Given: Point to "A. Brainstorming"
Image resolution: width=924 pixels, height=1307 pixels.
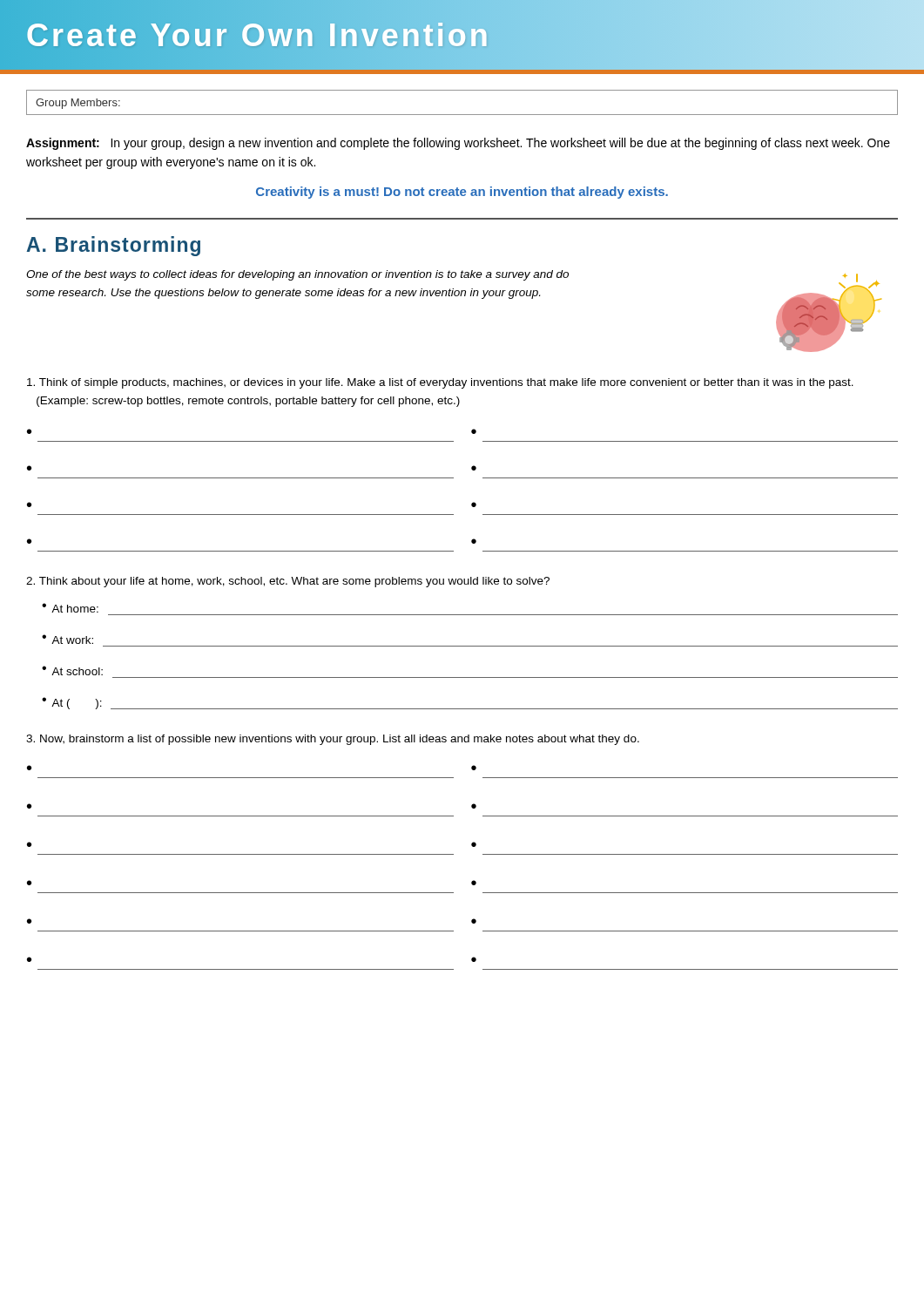Looking at the screenshot, I should pyautogui.click(x=114, y=245).
